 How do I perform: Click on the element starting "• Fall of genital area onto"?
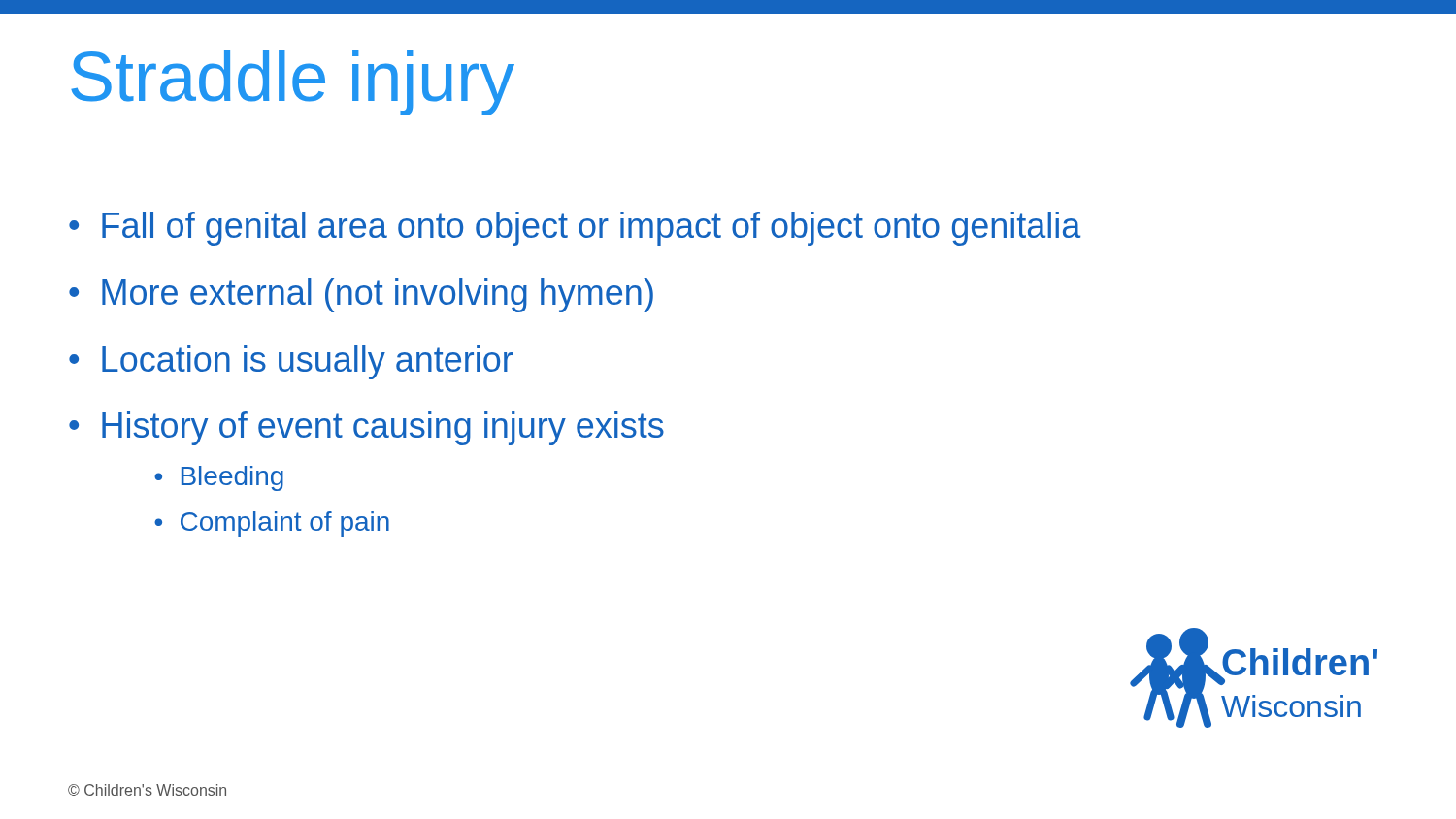point(574,226)
